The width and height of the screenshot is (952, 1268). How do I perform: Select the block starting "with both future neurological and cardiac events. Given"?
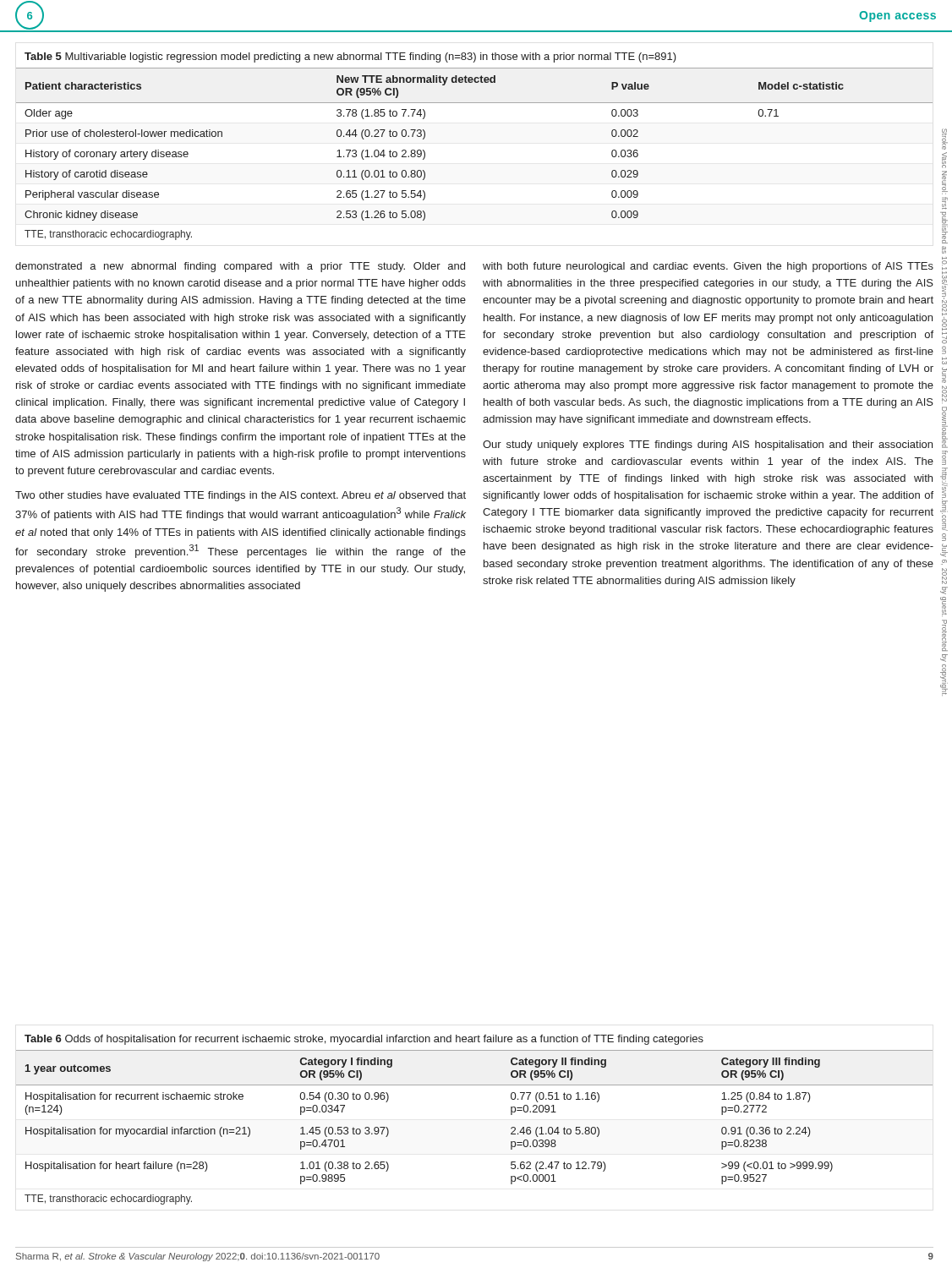708,424
